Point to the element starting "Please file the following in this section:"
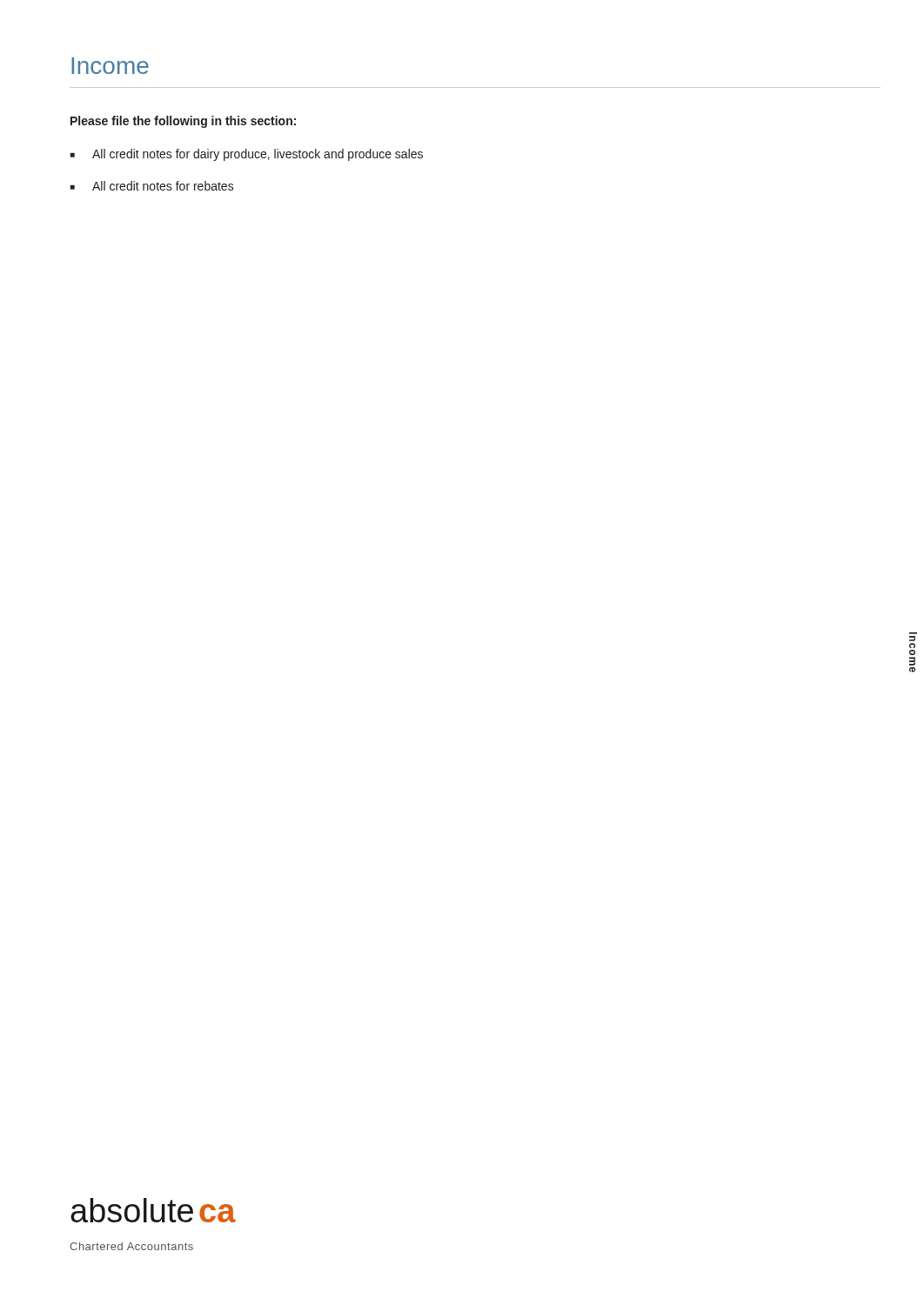This screenshot has width=924, height=1305. point(183,122)
